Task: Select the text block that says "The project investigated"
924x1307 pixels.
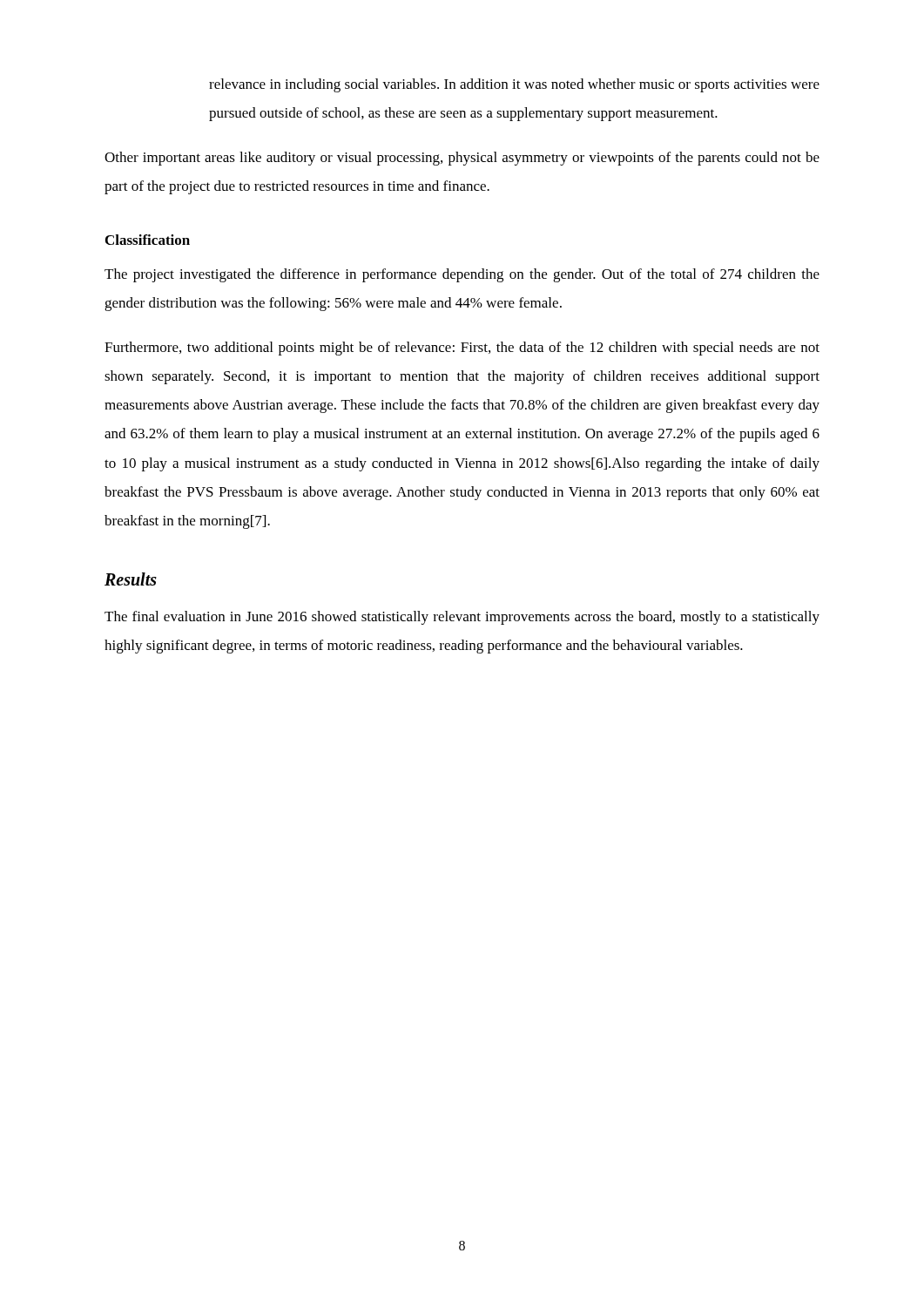Action: [462, 288]
